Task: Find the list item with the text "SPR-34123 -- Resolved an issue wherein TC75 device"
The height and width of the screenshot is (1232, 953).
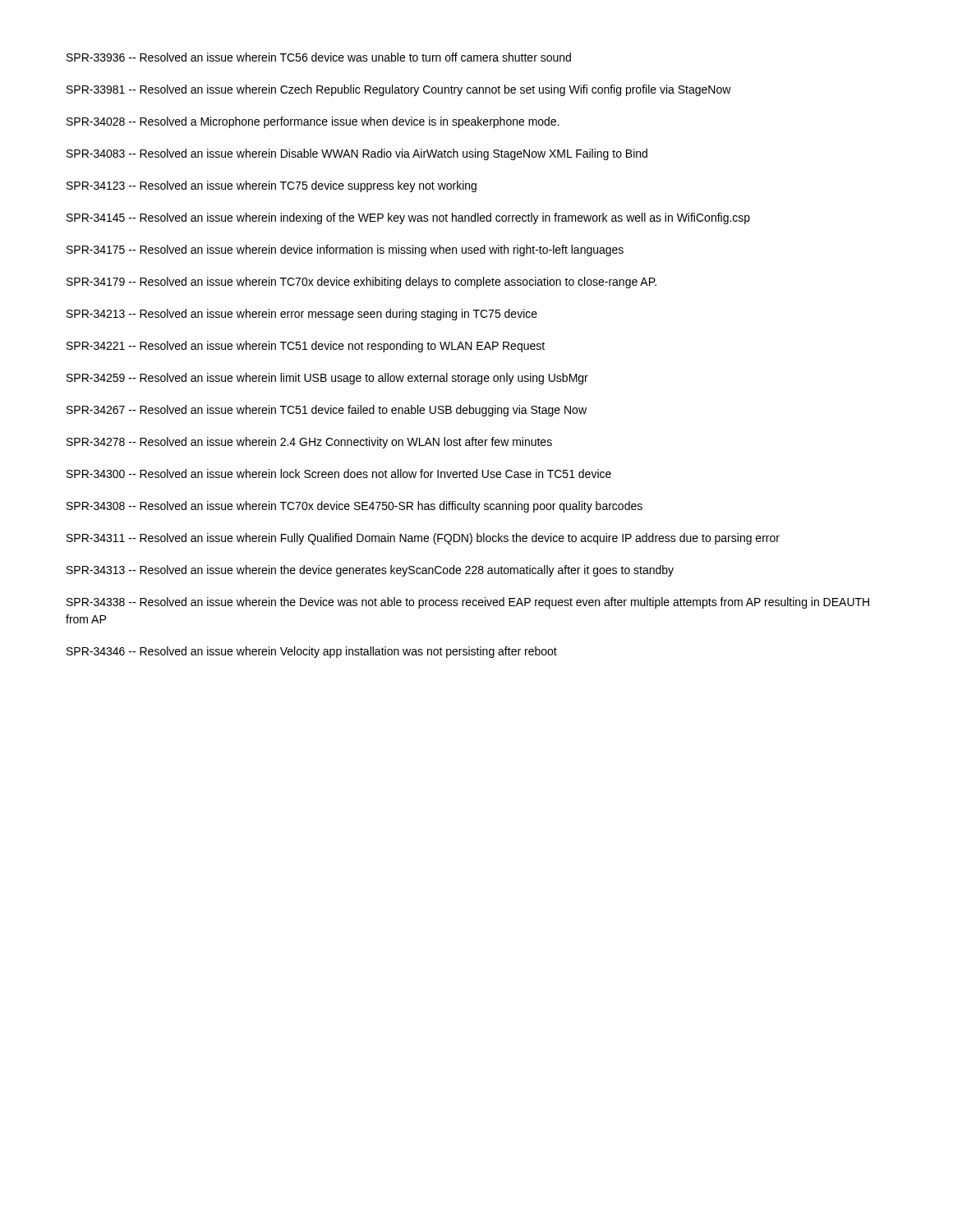Action: pos(272,186)
